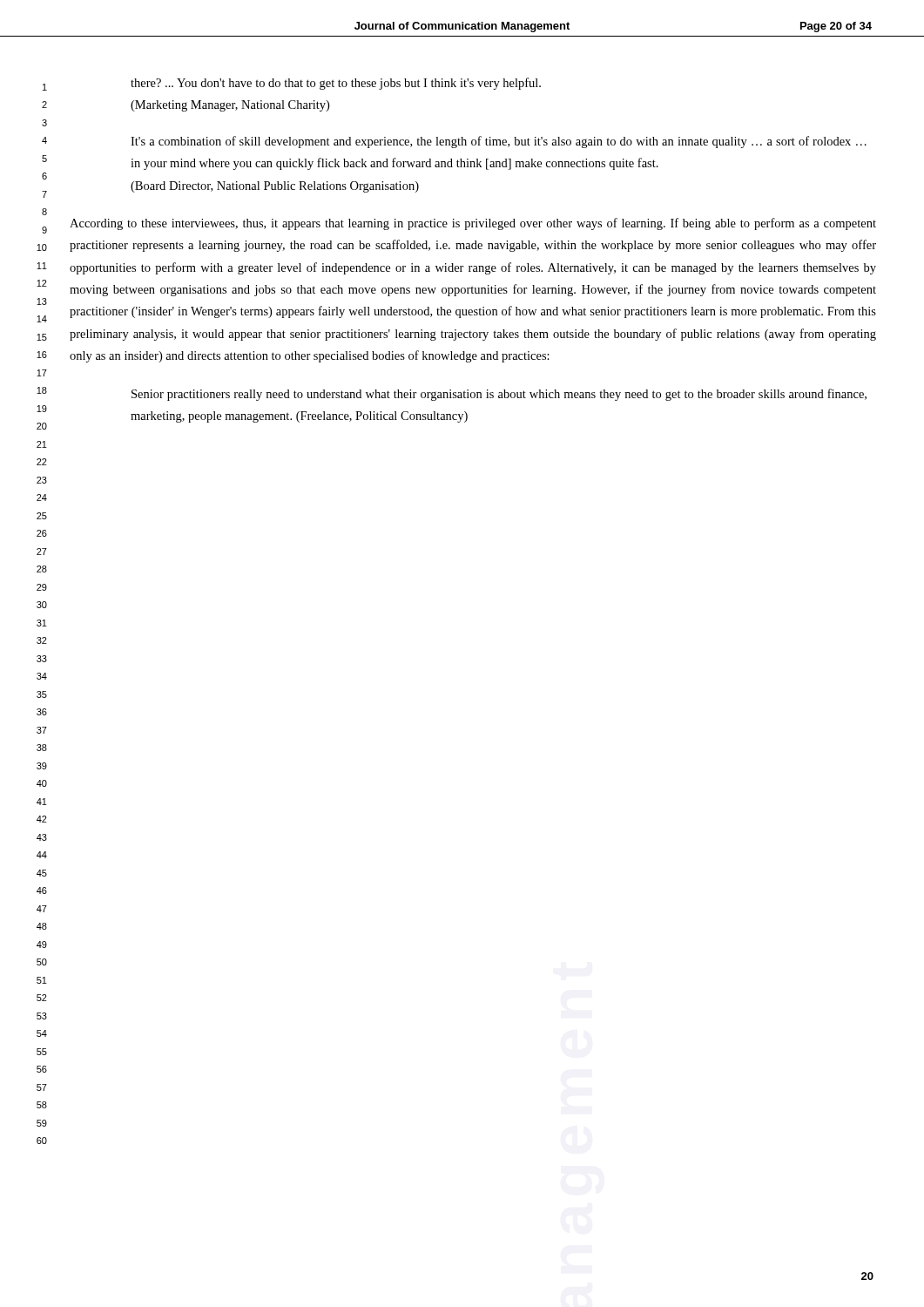Find the block on this page that starts "It's a combination of skill development and experience,"

pos(499,152)
